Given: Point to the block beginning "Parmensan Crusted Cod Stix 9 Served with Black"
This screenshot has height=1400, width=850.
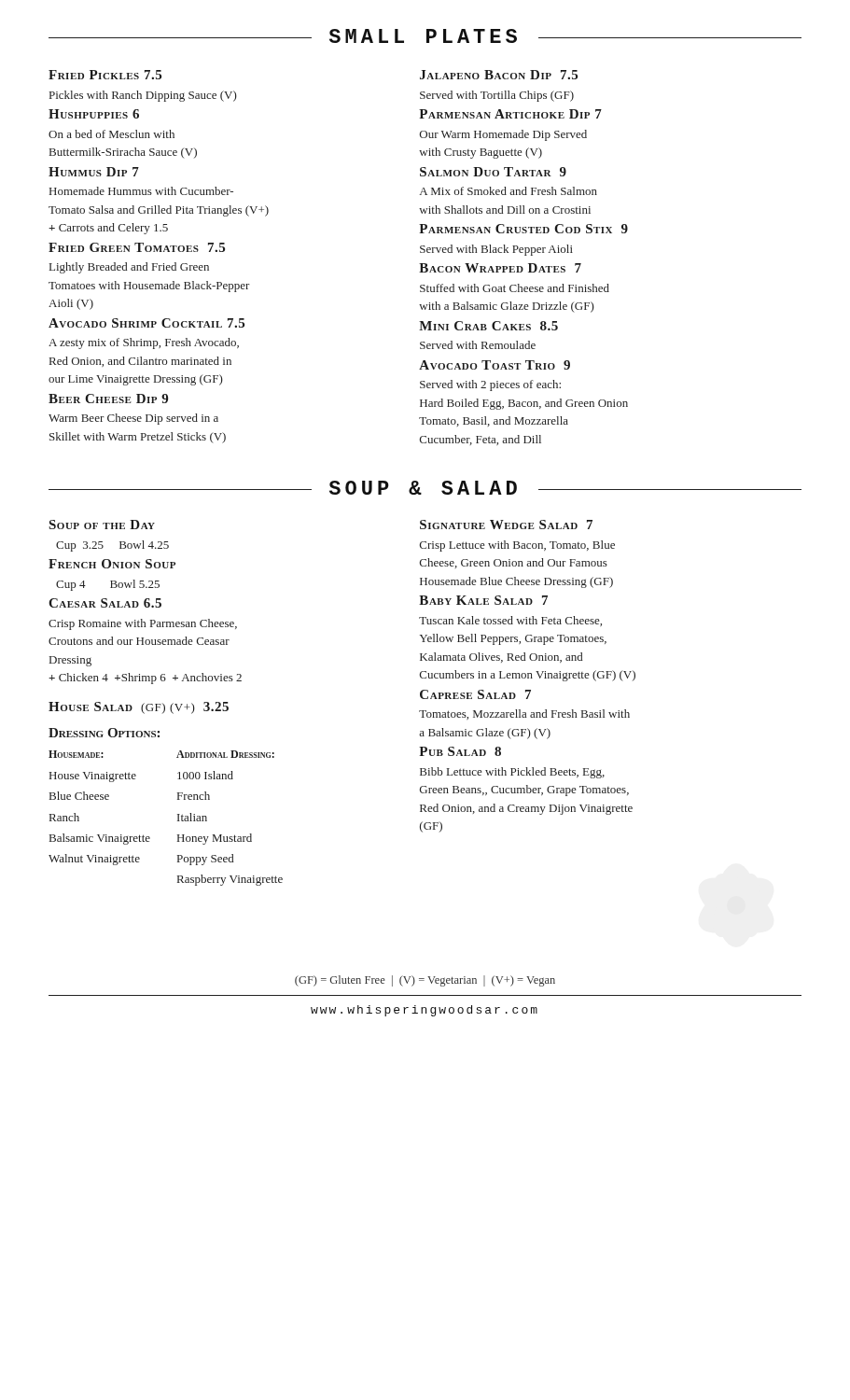Looking at the screenshot, I should (610, 239).
